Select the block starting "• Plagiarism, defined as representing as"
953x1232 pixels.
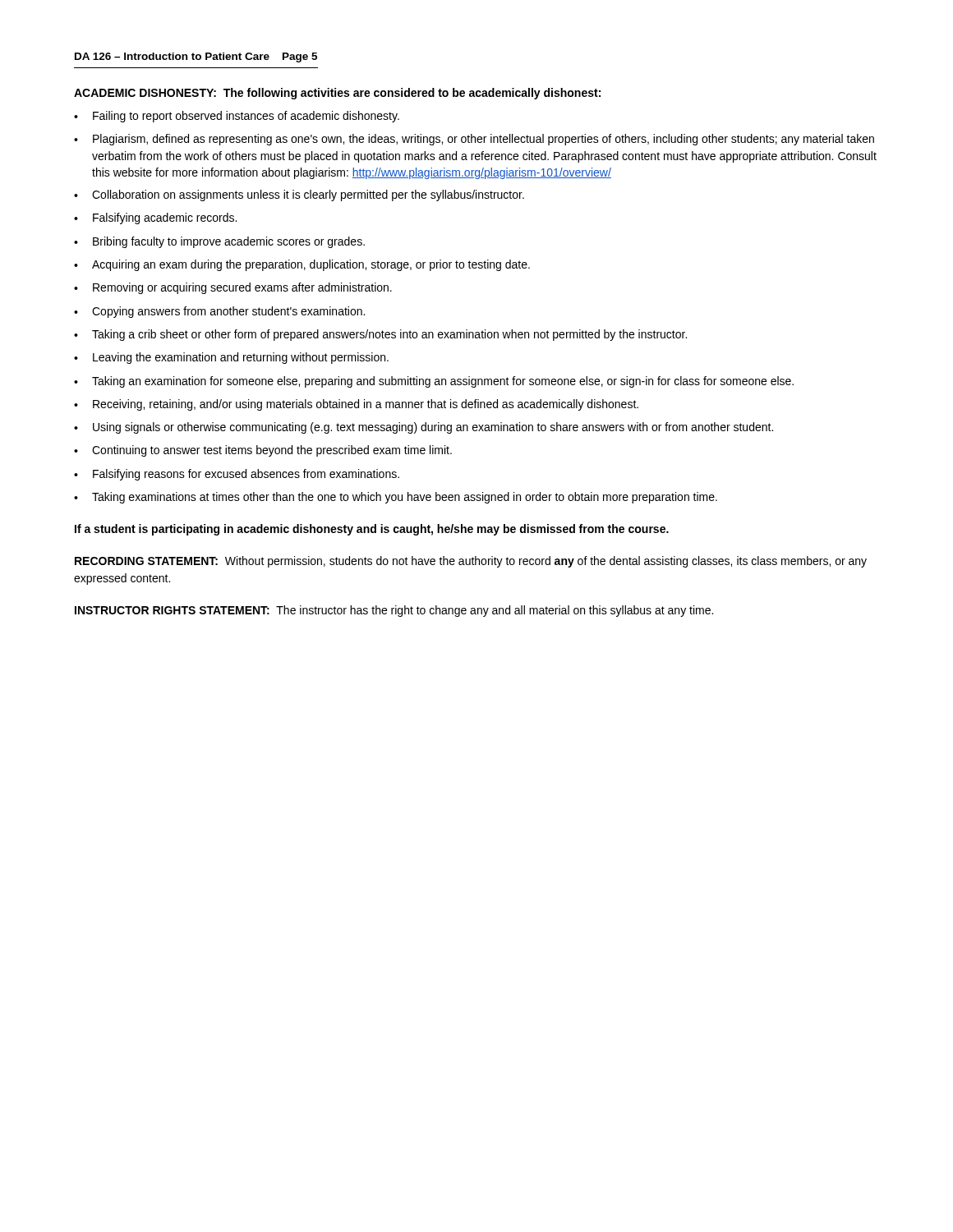pos(476,156)
